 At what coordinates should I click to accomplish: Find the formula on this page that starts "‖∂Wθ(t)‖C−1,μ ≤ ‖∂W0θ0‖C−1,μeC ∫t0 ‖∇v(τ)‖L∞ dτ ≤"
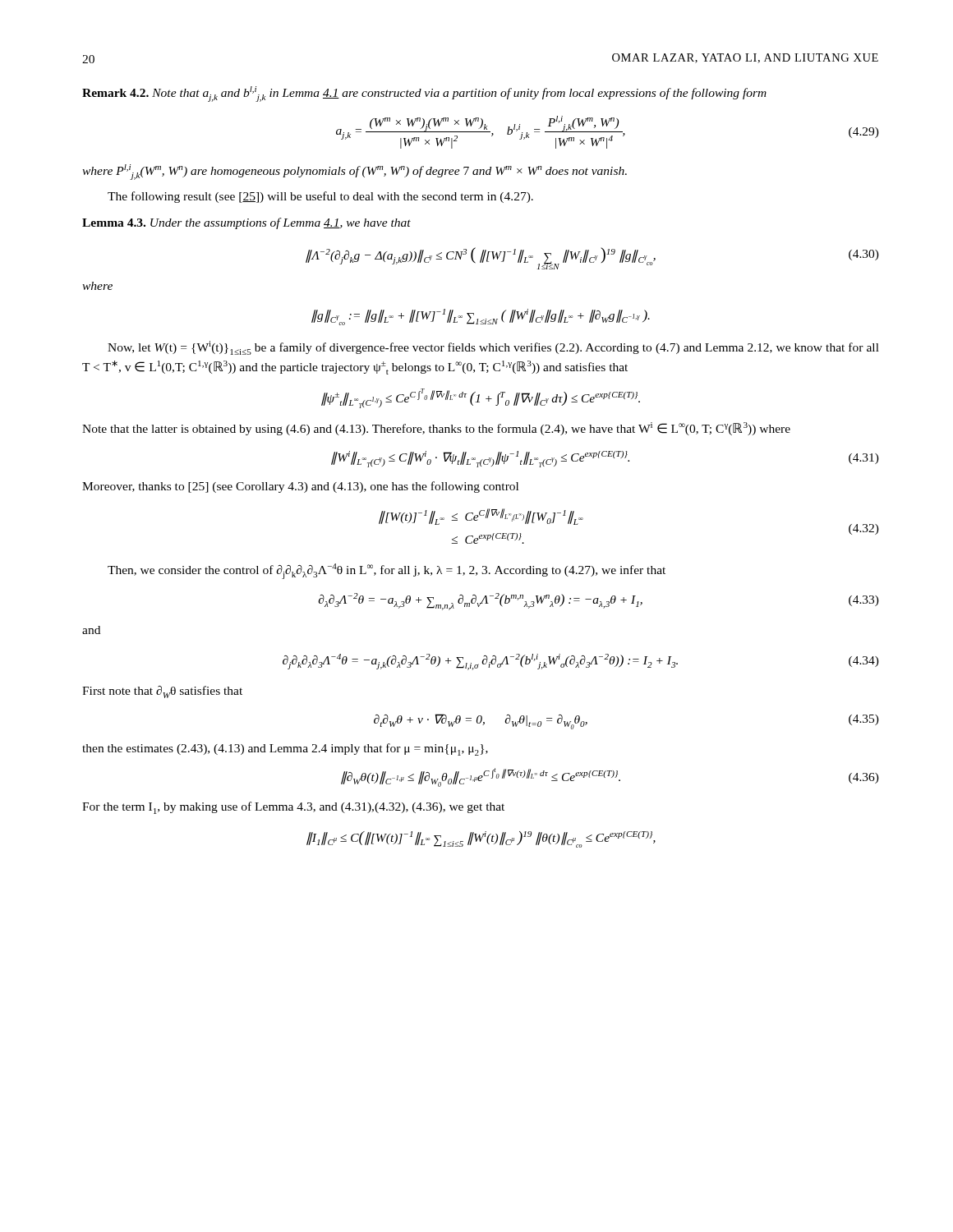[481, 777]
